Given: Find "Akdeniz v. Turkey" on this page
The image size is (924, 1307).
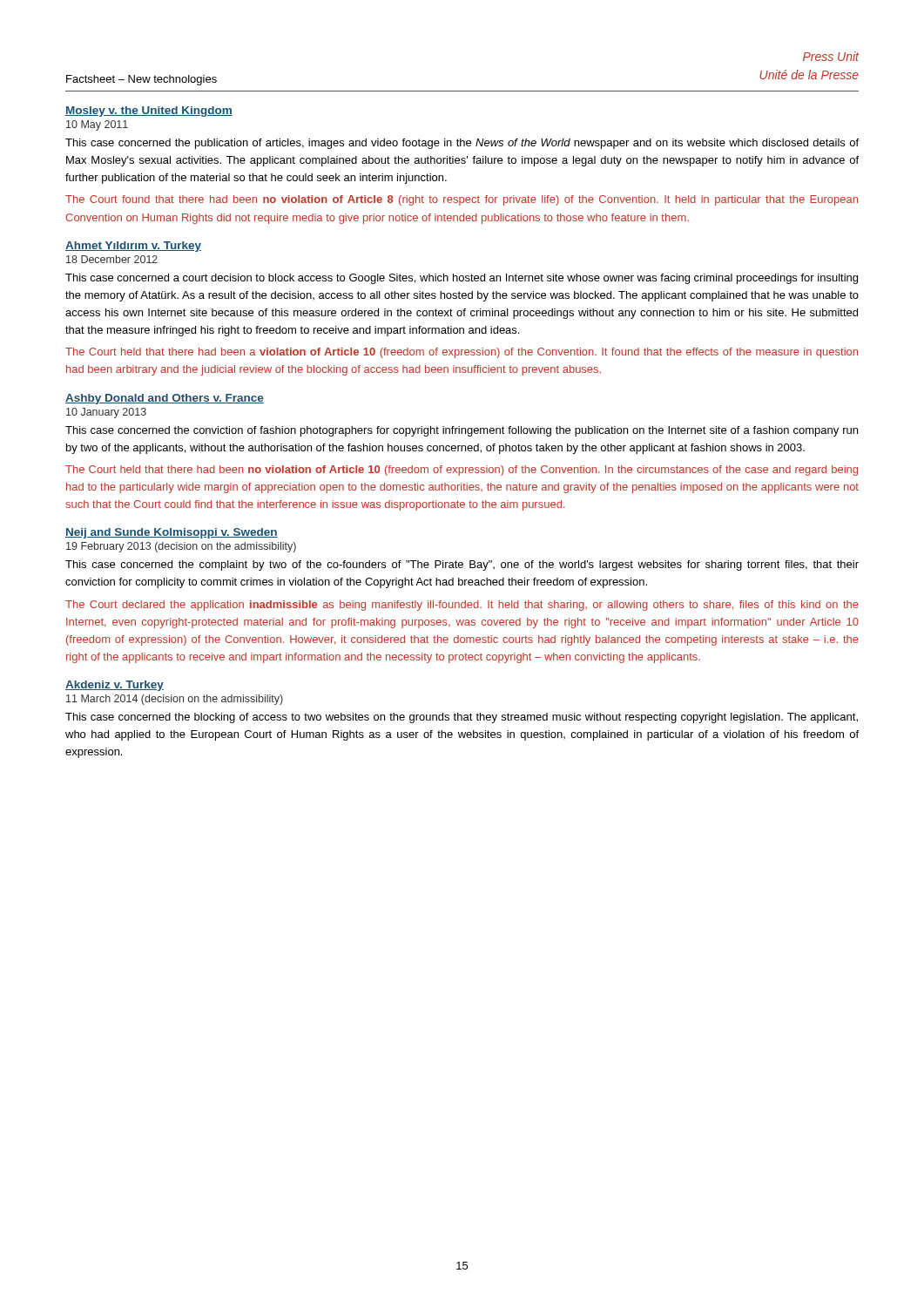Looking at the screenshot, I should pos(114,684).
